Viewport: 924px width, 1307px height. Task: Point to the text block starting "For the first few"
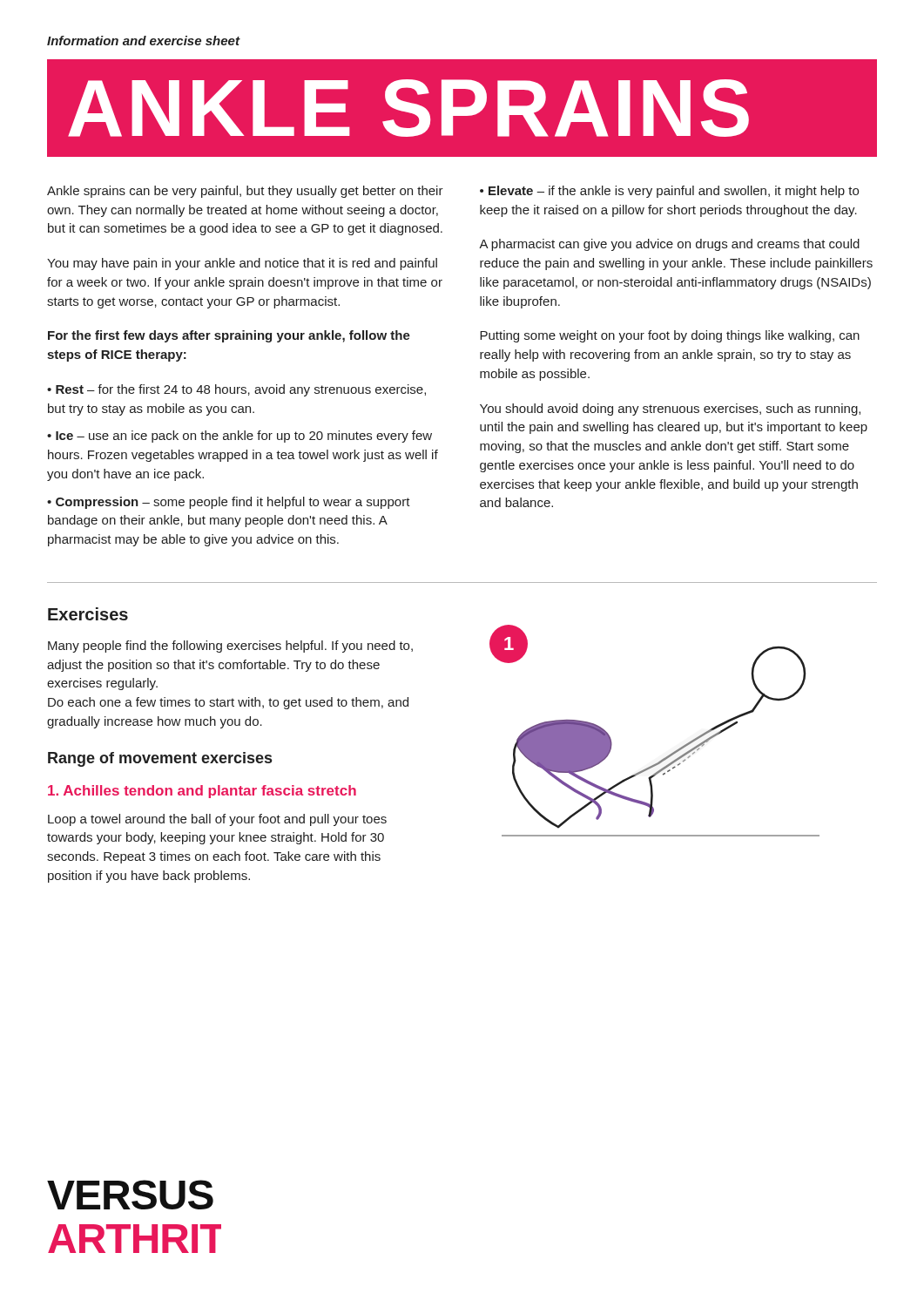coord(229,345)
